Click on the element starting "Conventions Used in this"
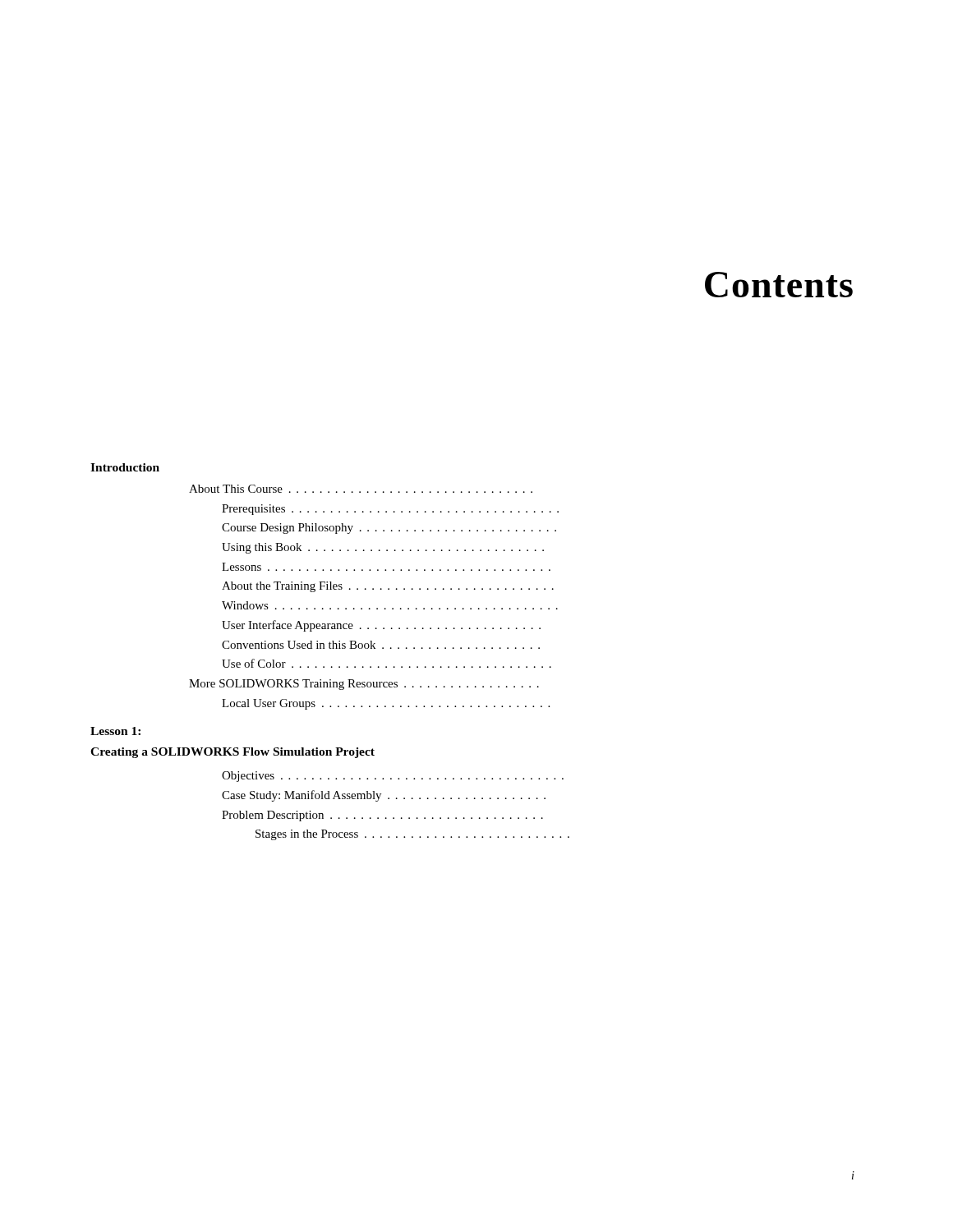Viewport: 953px width, 1232px height. point(381,645)
